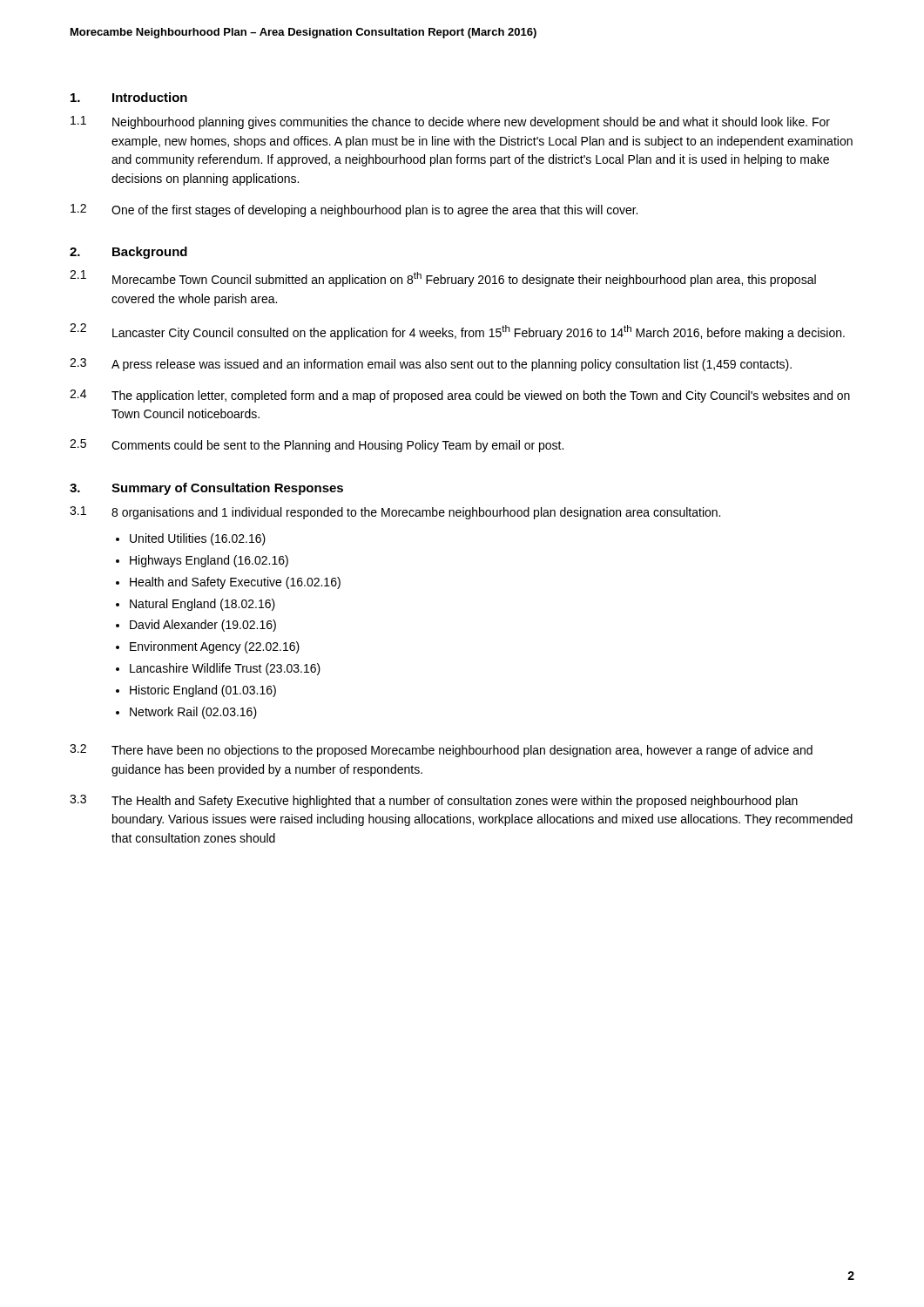Locate the text block that reads "2 There have been no objections"
The height and width of the screenshot is (1307, 924).
pyautogui.click(x=462, y=761)
